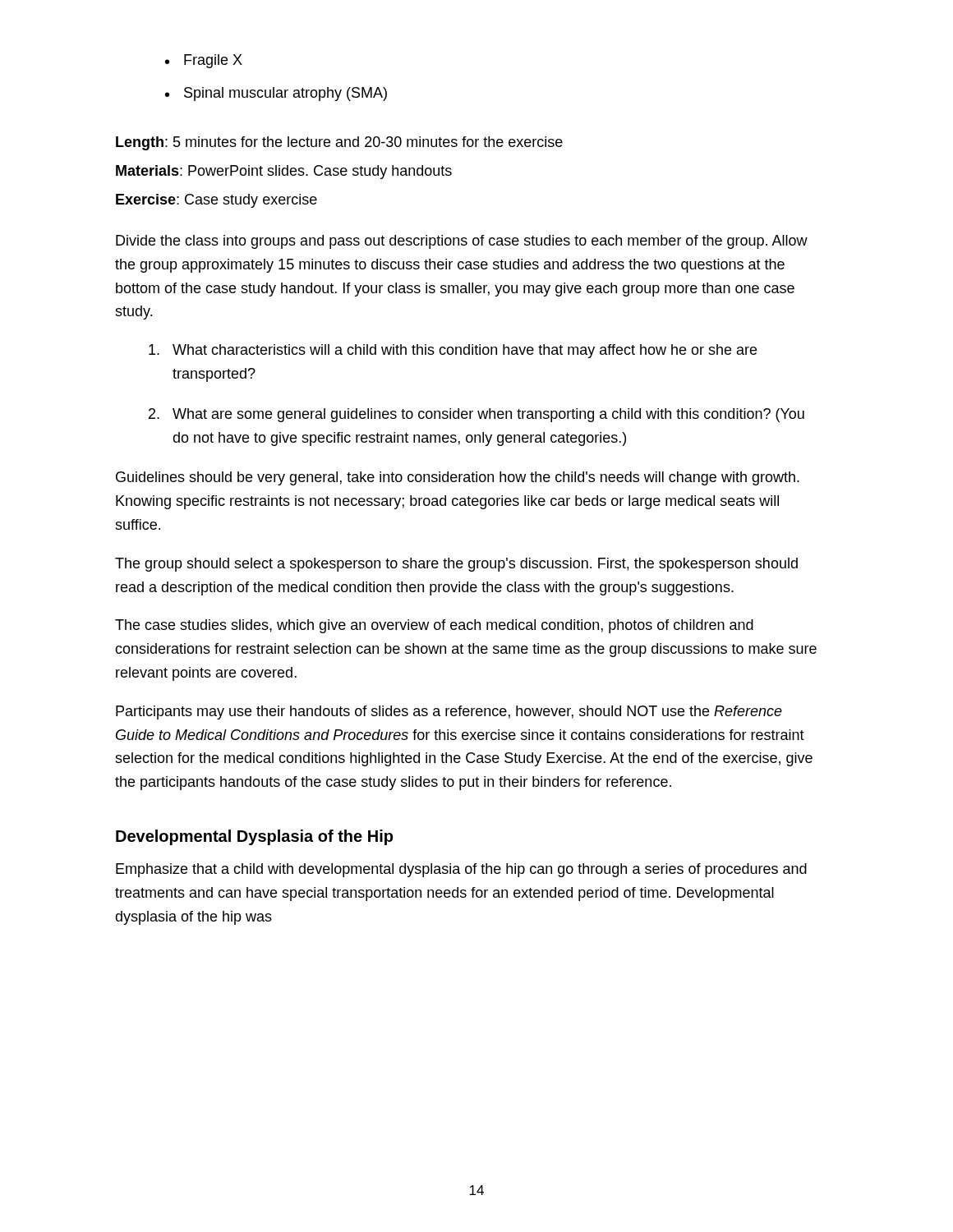Select the region starting "What characteristics will a"
This screenshot has height=1232, width=953.
485,362
